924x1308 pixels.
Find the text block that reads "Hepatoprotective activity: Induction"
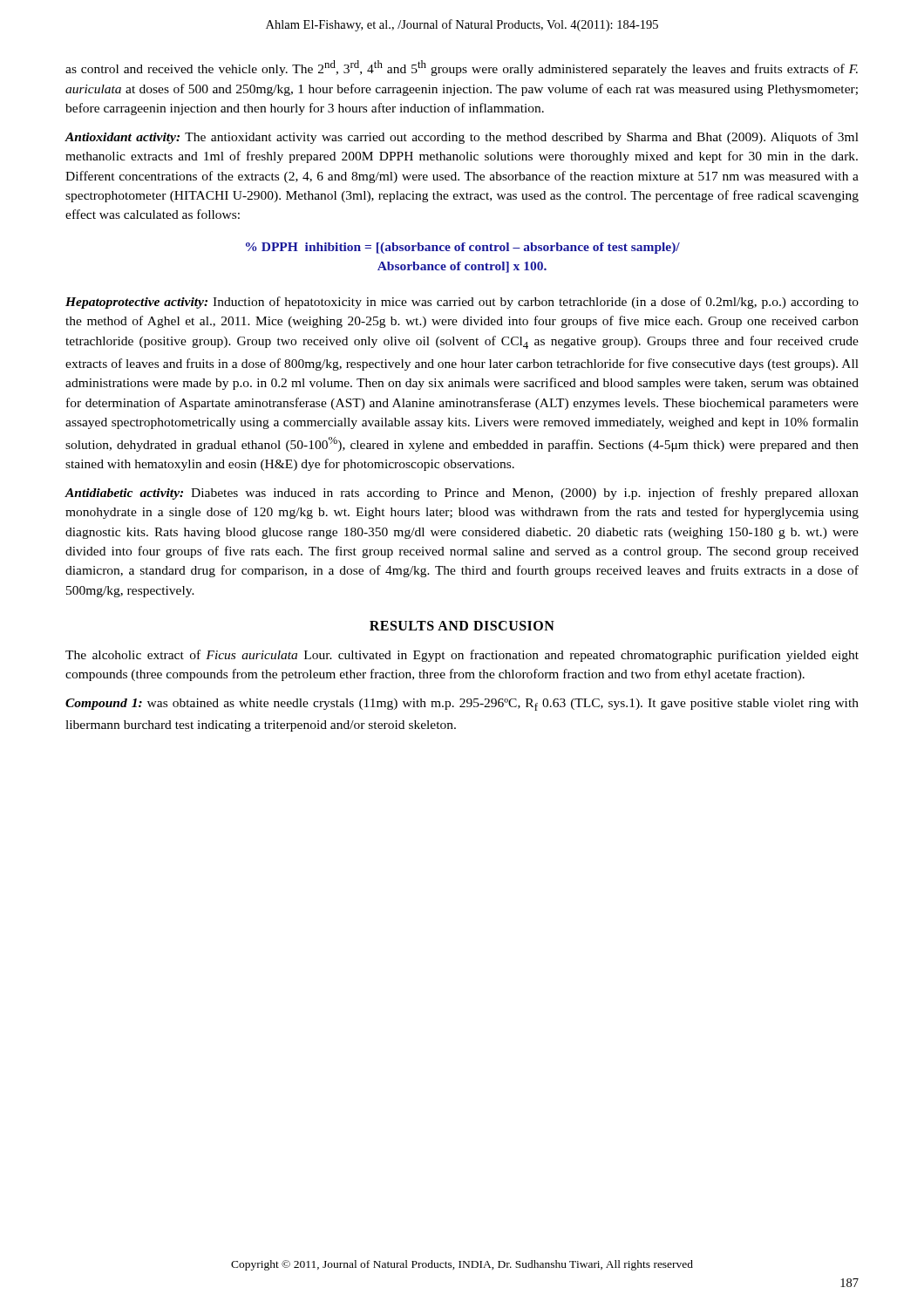click(462, 383)
